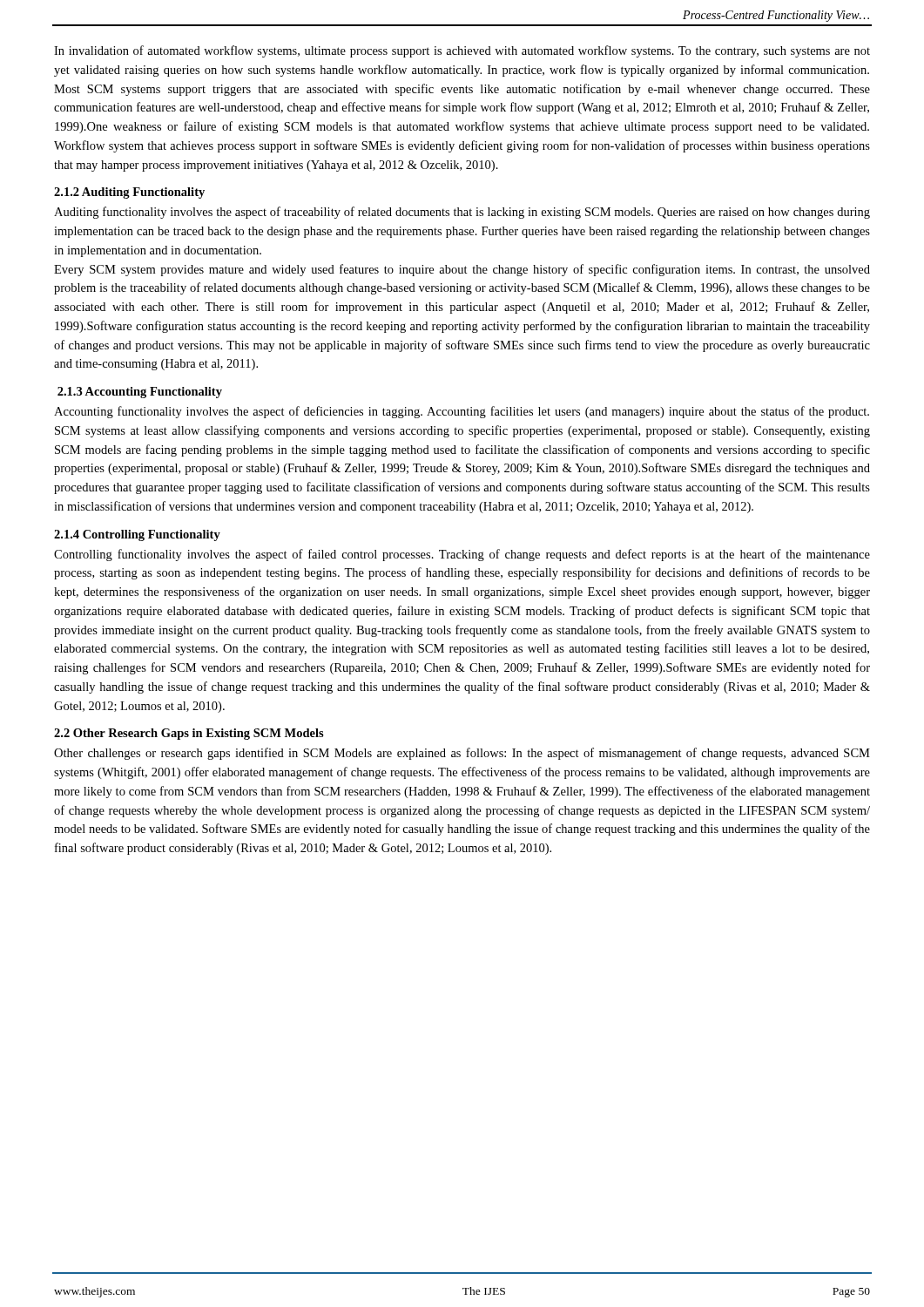924x1307 pixels.
Task: Point to the region starting "Accounting functionality involves the aspect of"
Action: [x=462, y=459]
